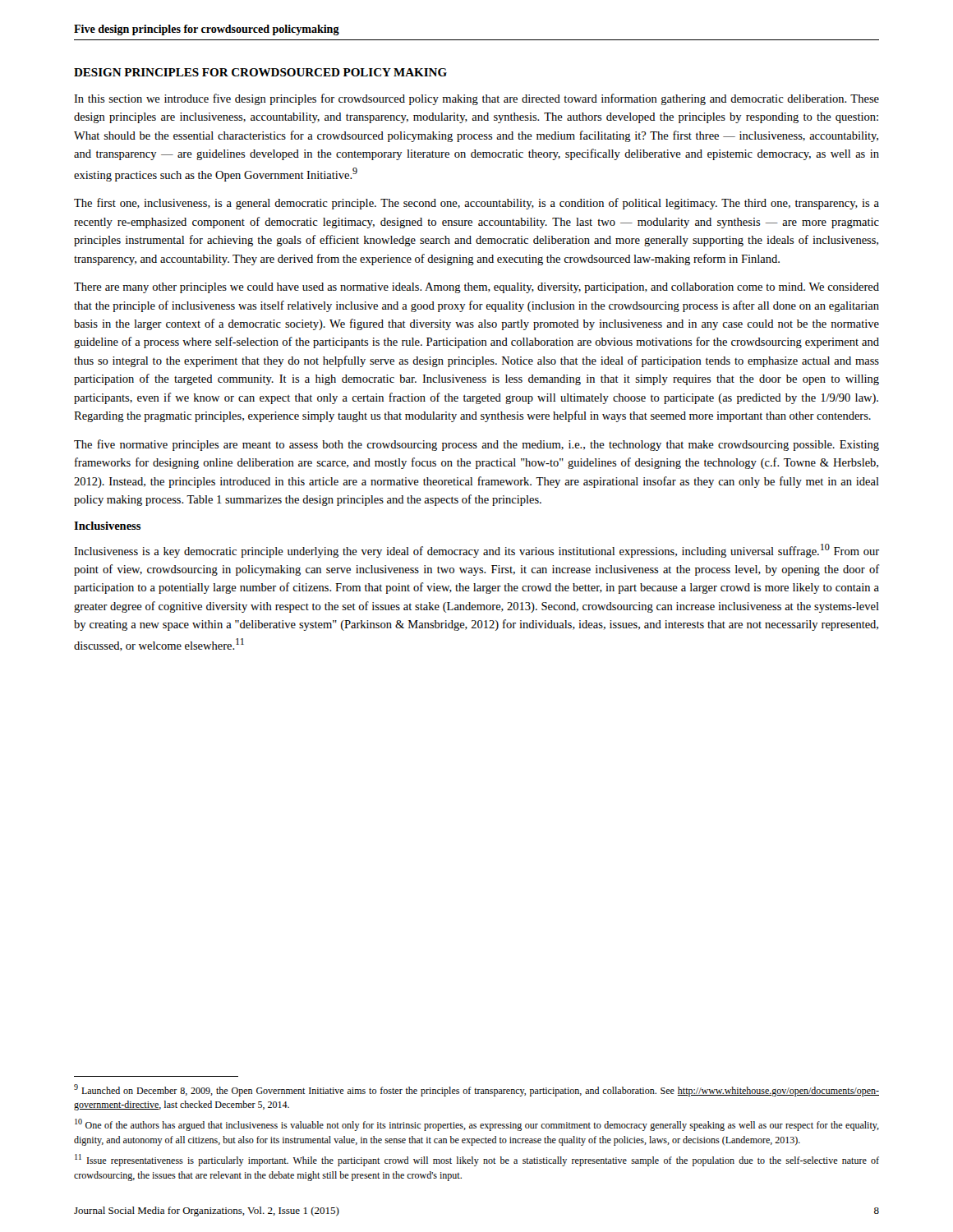Click on the region starting "11 Issue representativeness is particularly important. While the"
The image size is (953, 1232).
[476, 1167]
